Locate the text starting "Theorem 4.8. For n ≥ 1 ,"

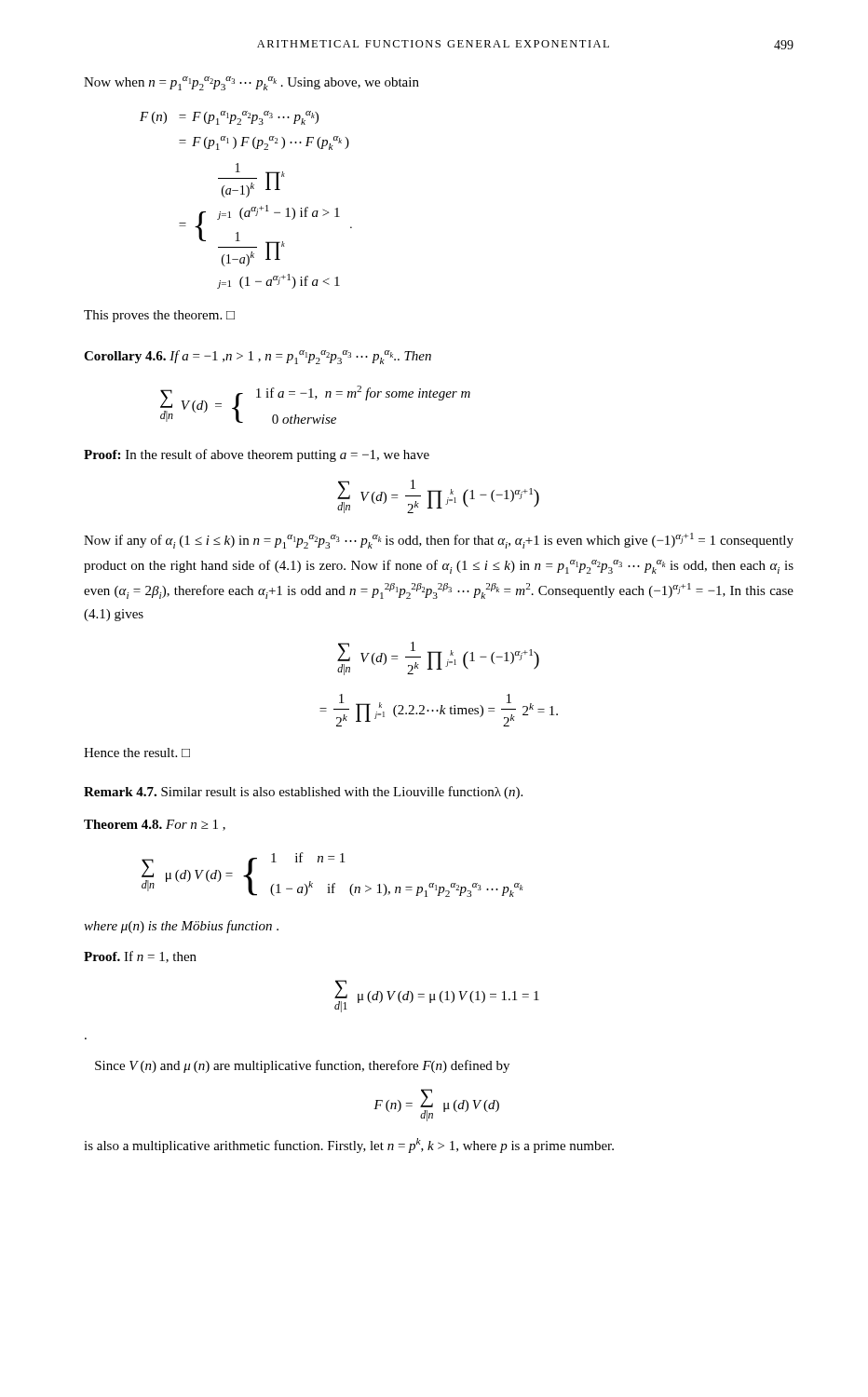(155, 824)
